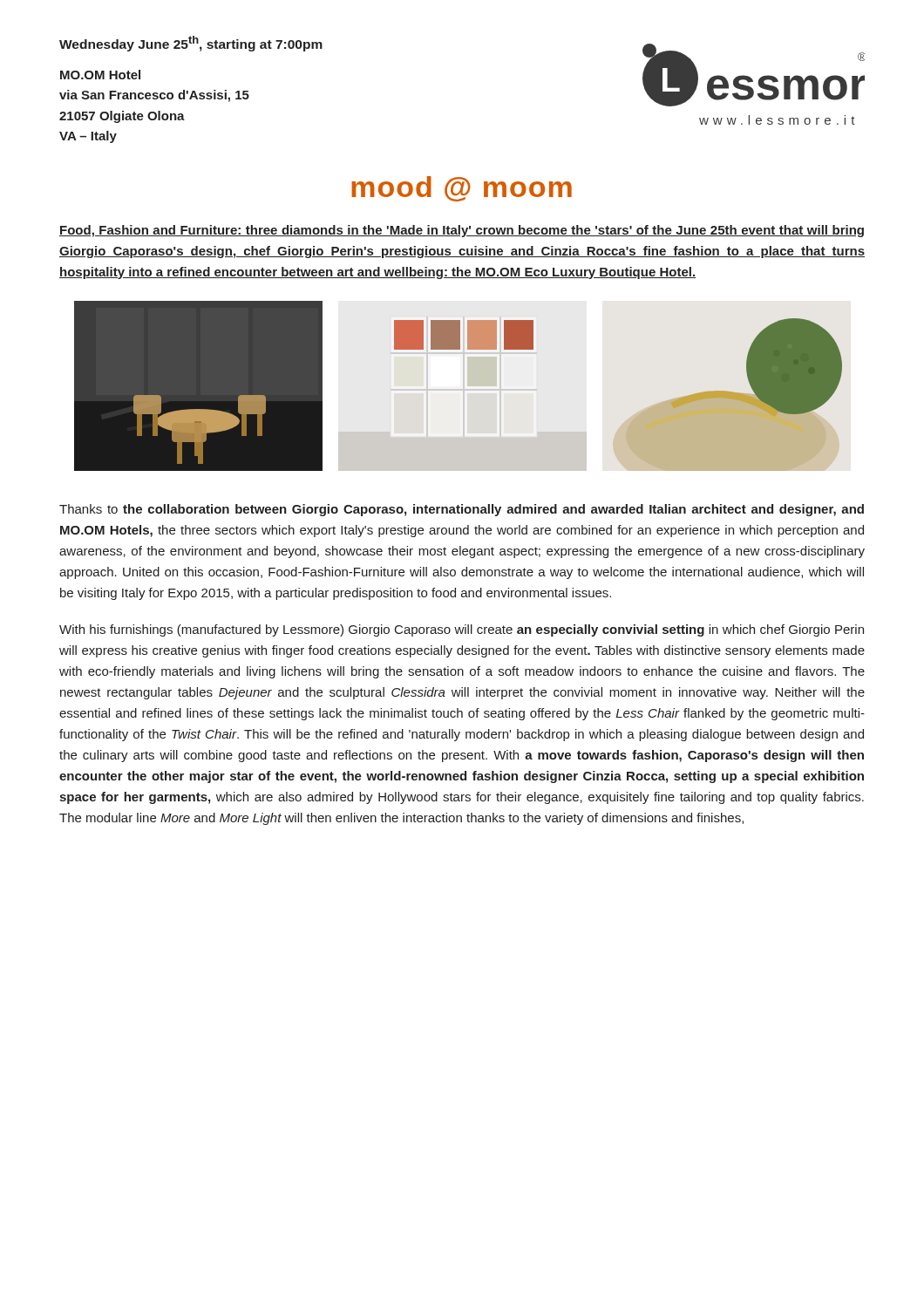This screenshot has height=1308, width=924.
Task: Click the passage that begins "Thanks to the collaboration between Giorgio Caporaso, internationally"
Action: tap(462, 551)
